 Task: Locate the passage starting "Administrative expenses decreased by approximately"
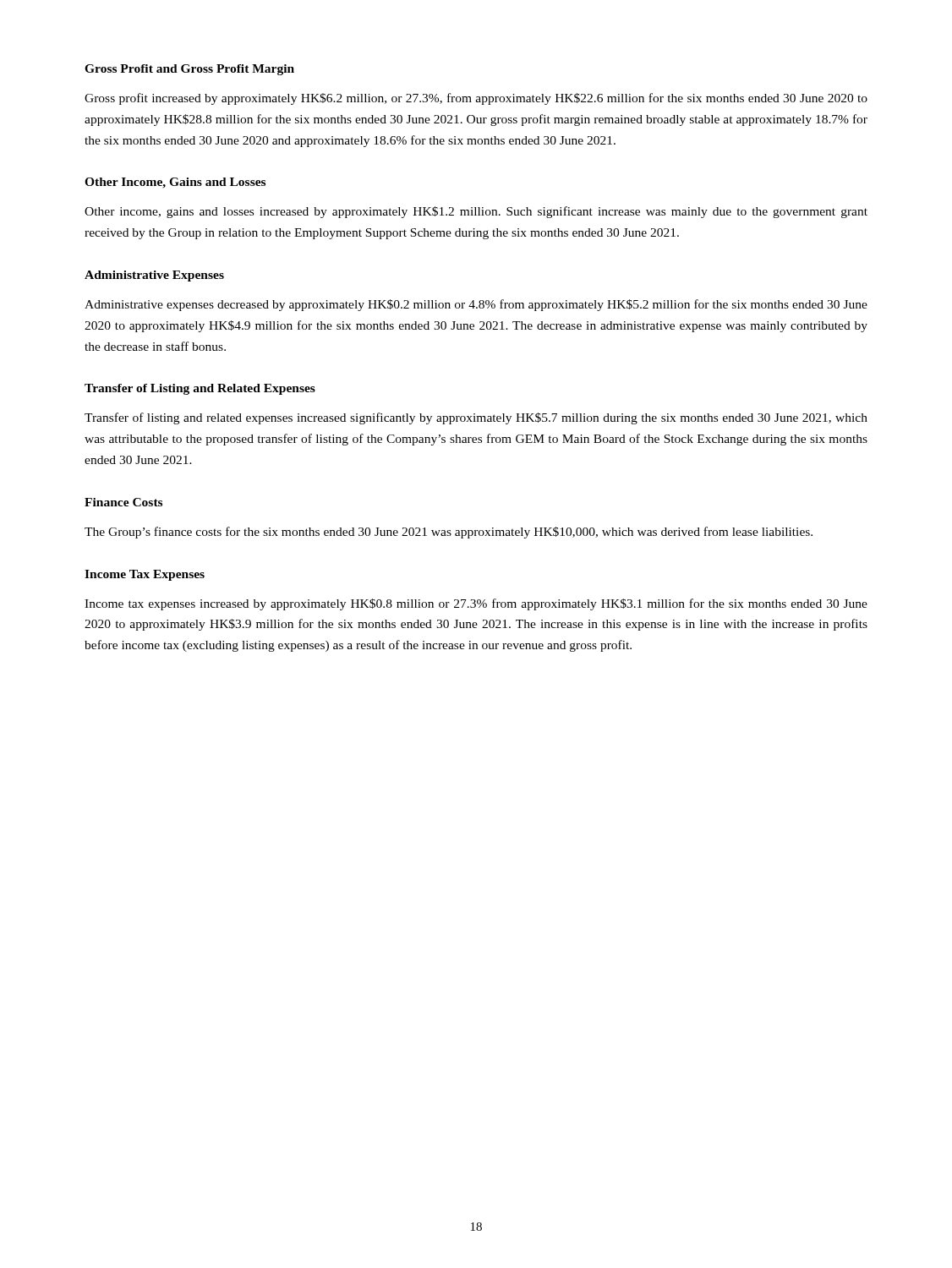(x=476, y=325)
